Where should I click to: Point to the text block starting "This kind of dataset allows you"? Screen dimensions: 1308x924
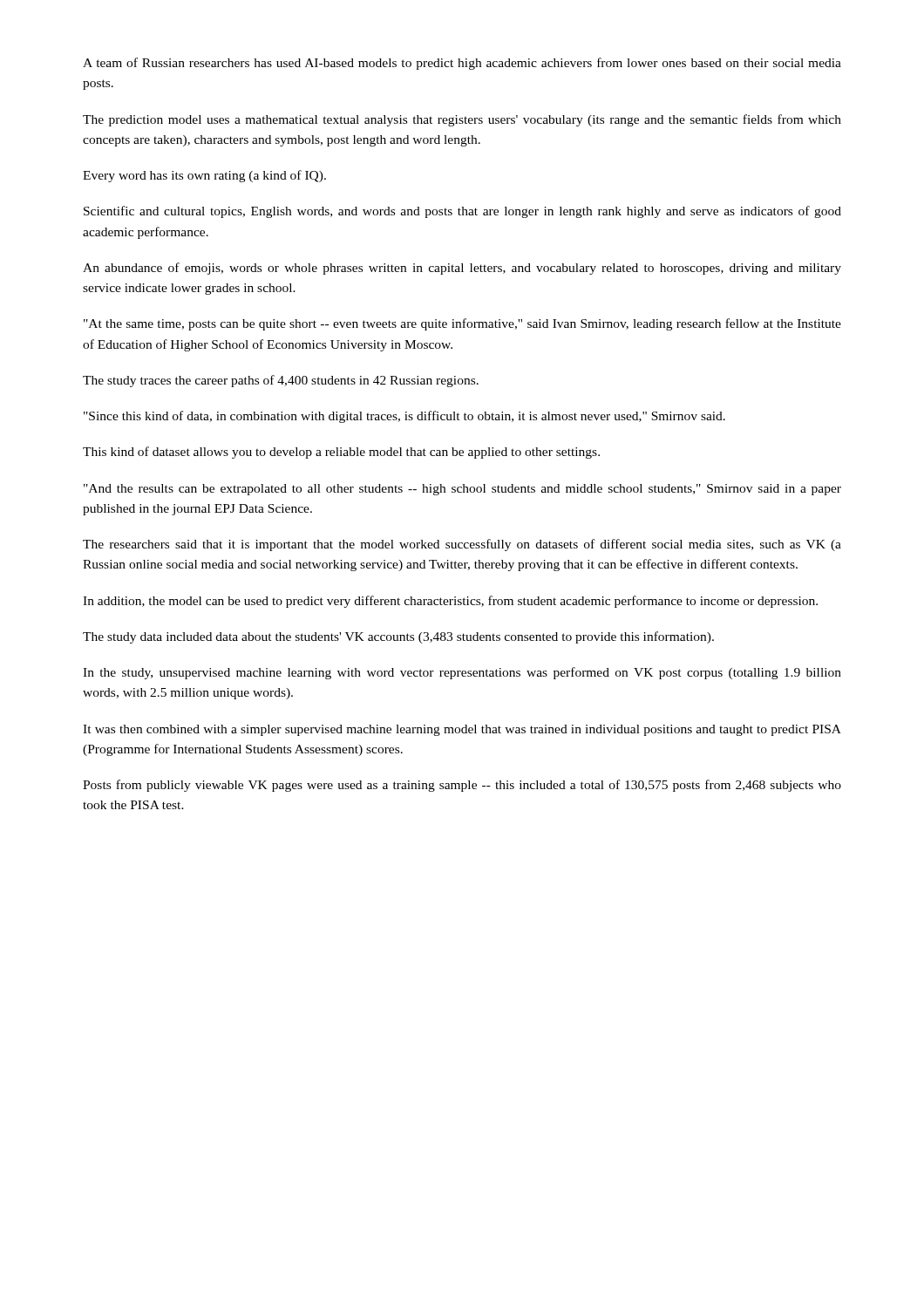pos(342,451)
